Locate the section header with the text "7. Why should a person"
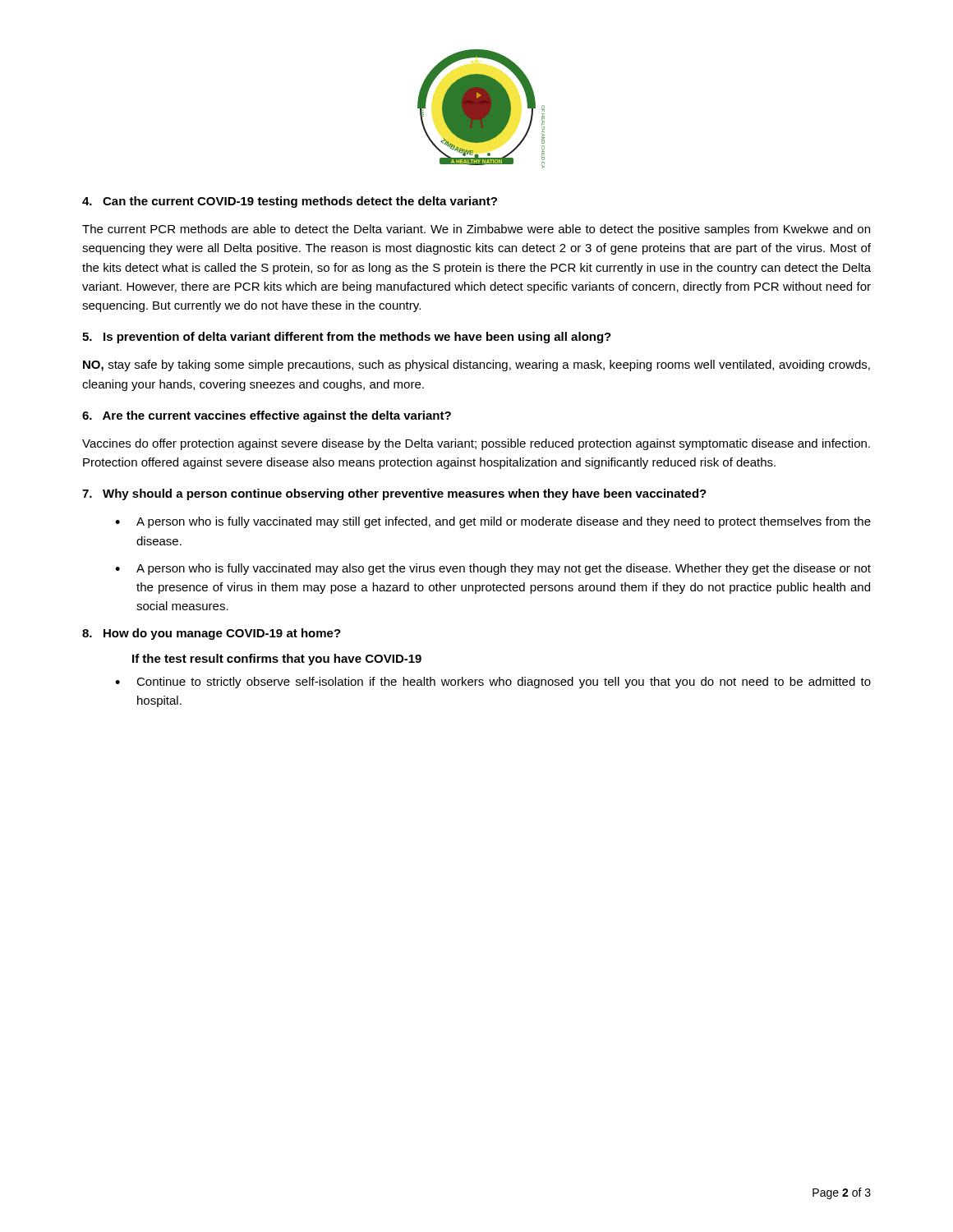The image size is (953, 1232). (x=394, y=493)
